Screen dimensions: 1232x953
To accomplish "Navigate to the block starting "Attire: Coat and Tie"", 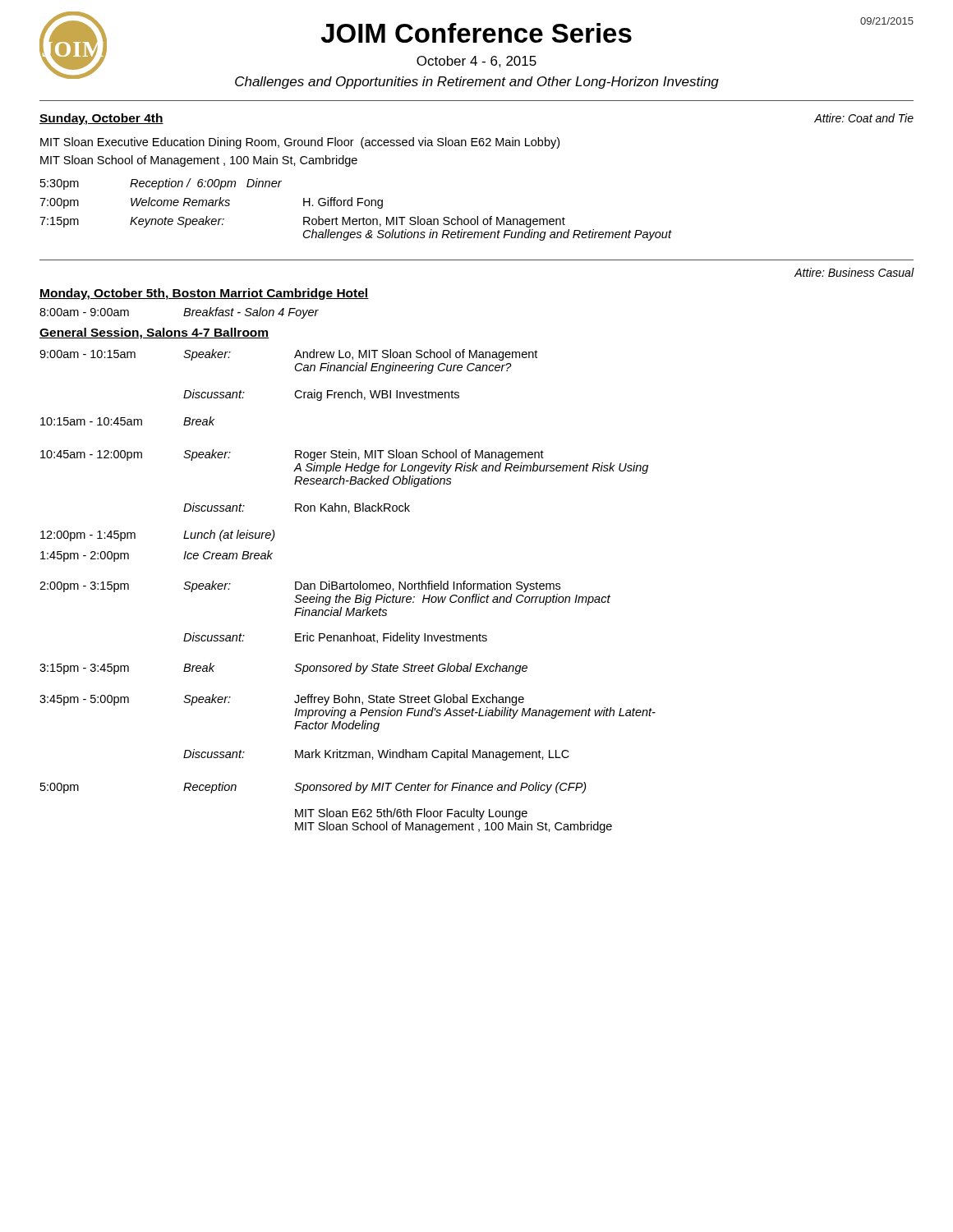I will (x=864, y=118).
